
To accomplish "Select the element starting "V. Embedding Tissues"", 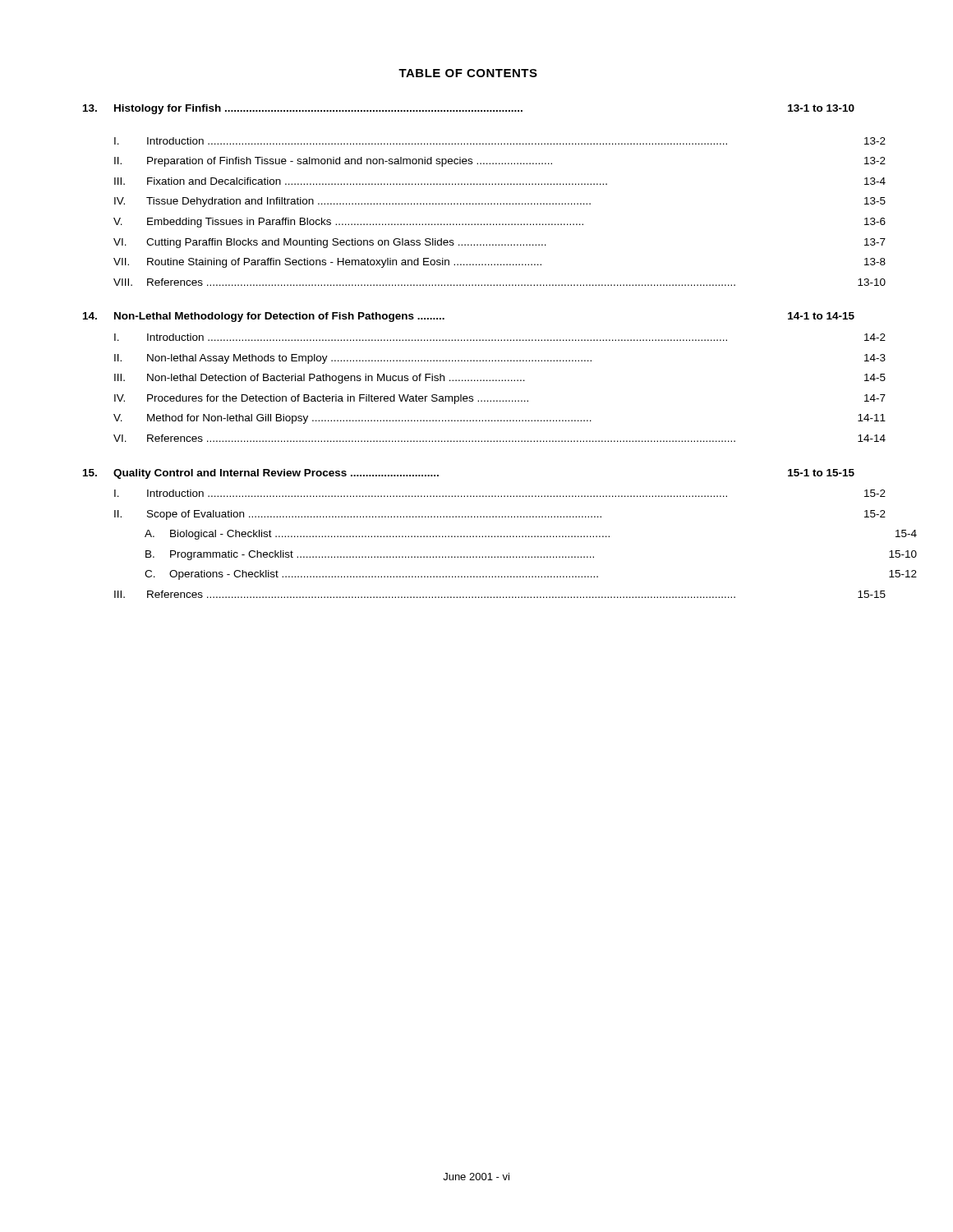I will [500, 222].
